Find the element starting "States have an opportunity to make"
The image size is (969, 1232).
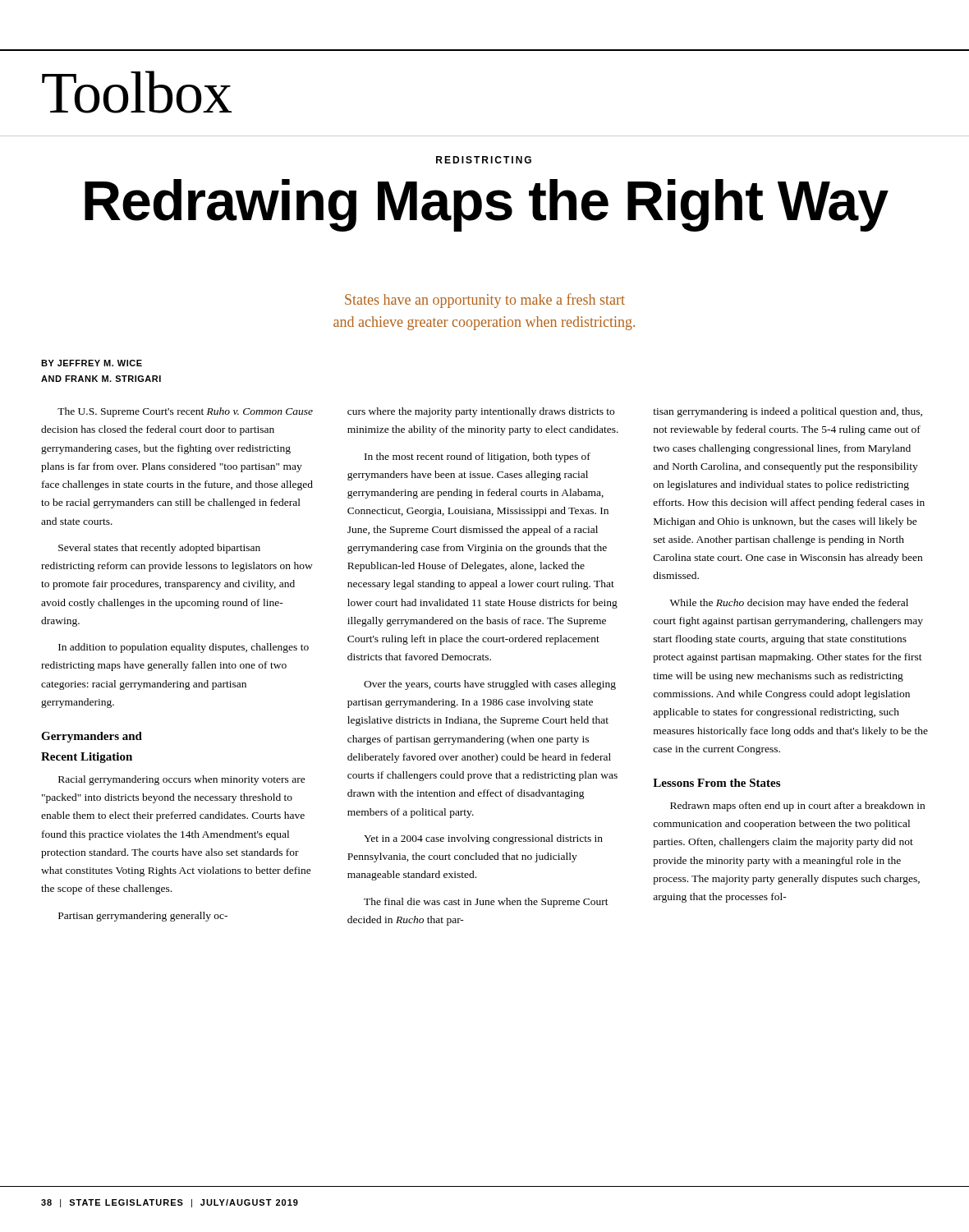coord(484,311)
